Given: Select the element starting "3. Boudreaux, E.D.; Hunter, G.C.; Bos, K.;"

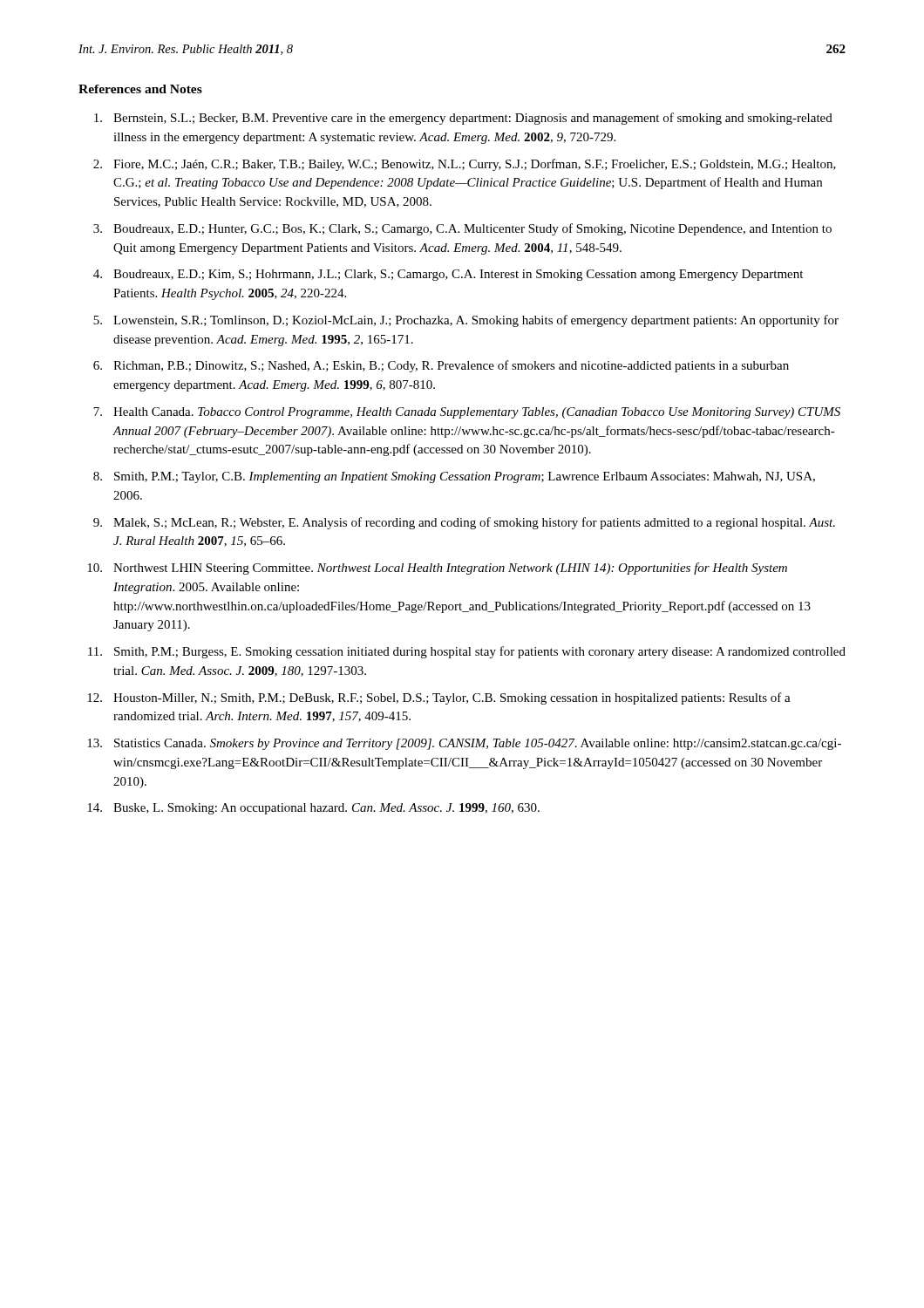Looking at the screenshot, I should pyautogui.click(x=462, y=238).
